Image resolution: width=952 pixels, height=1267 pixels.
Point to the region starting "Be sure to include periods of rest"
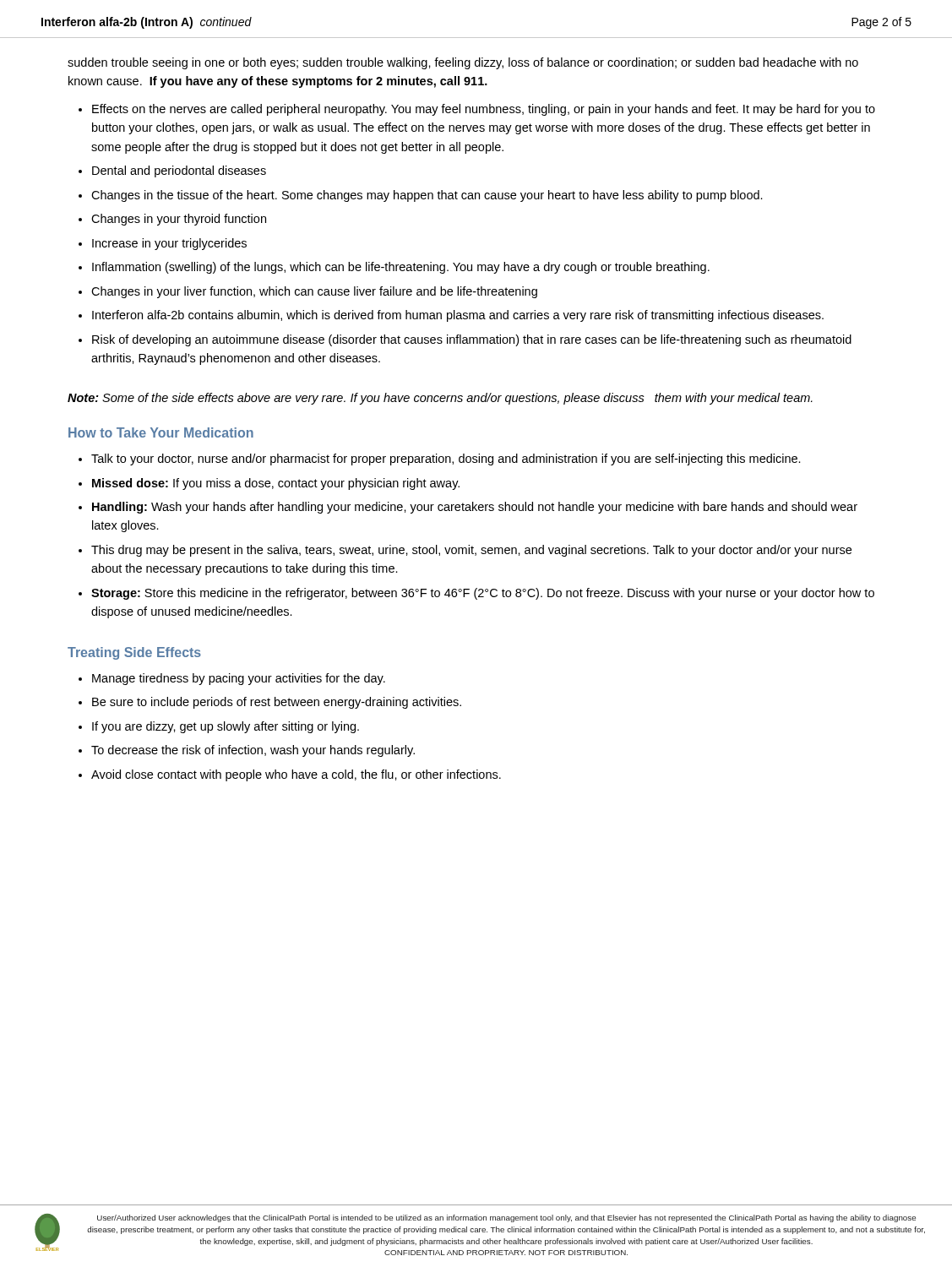tap(277, 702)
